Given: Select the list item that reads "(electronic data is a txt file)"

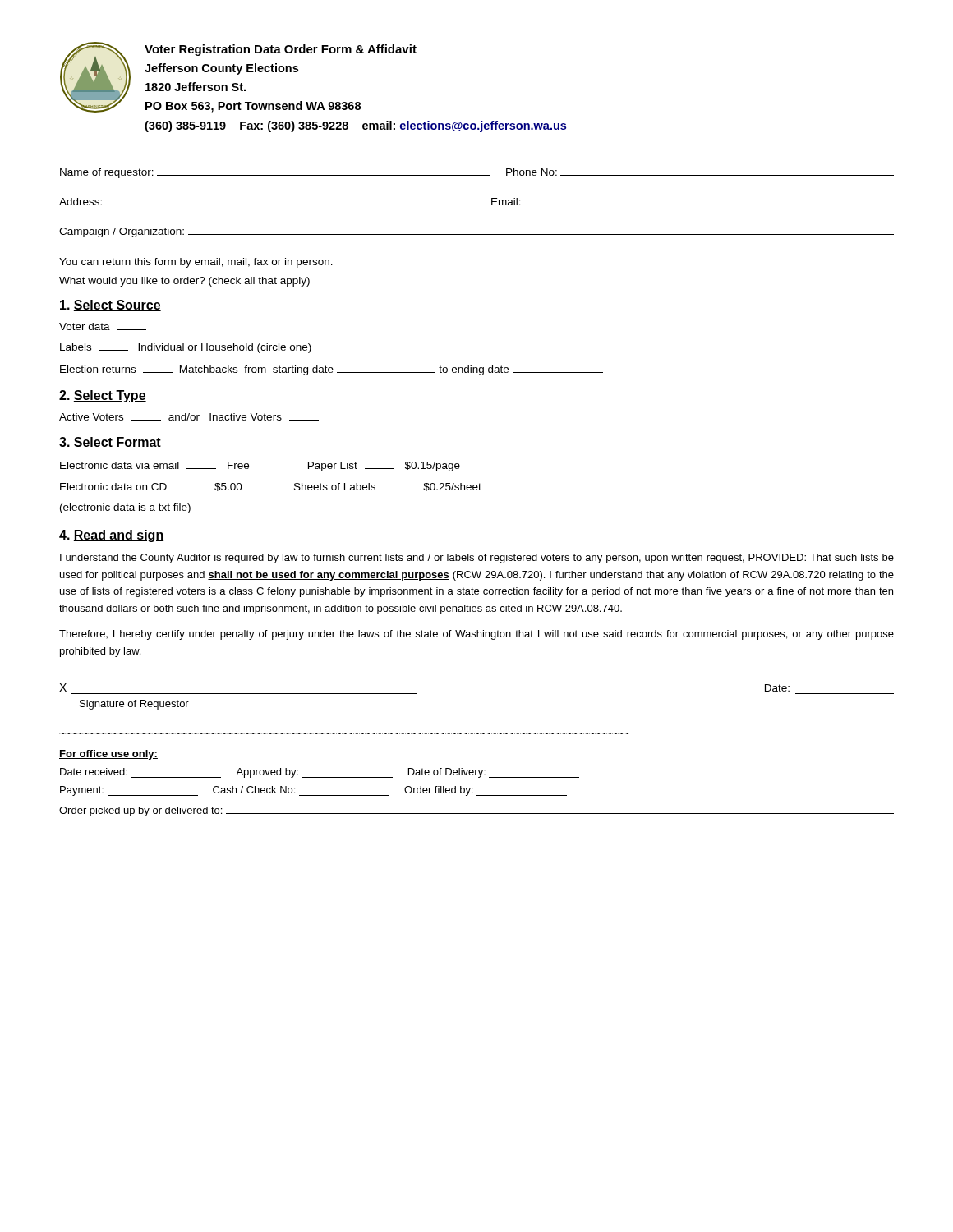Looking at the screenshot, I should click(x=125, y=507).
